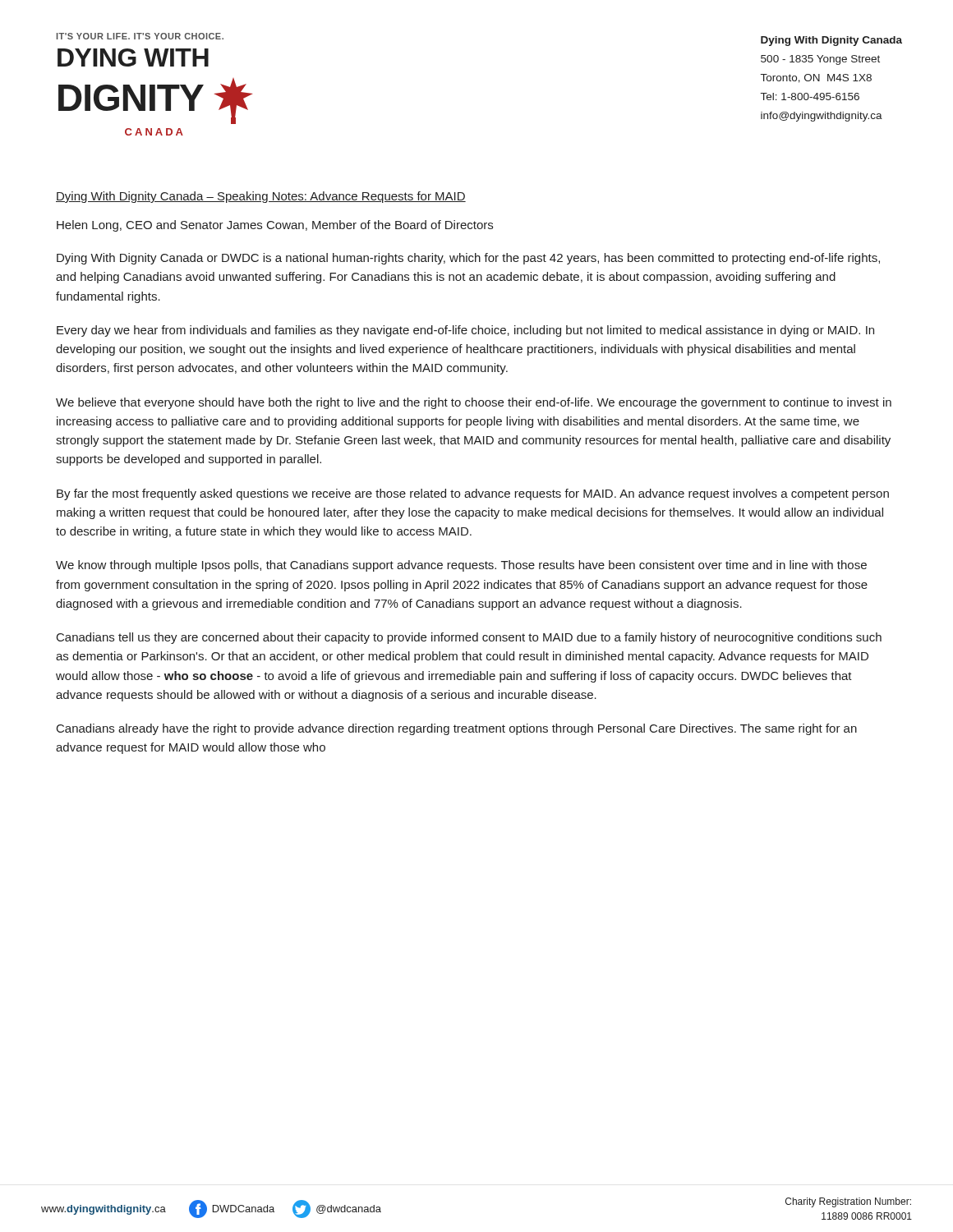Find the title containing "Dying With Dignity Canada –"
The image size is (953, 1232).
[261, 196]
